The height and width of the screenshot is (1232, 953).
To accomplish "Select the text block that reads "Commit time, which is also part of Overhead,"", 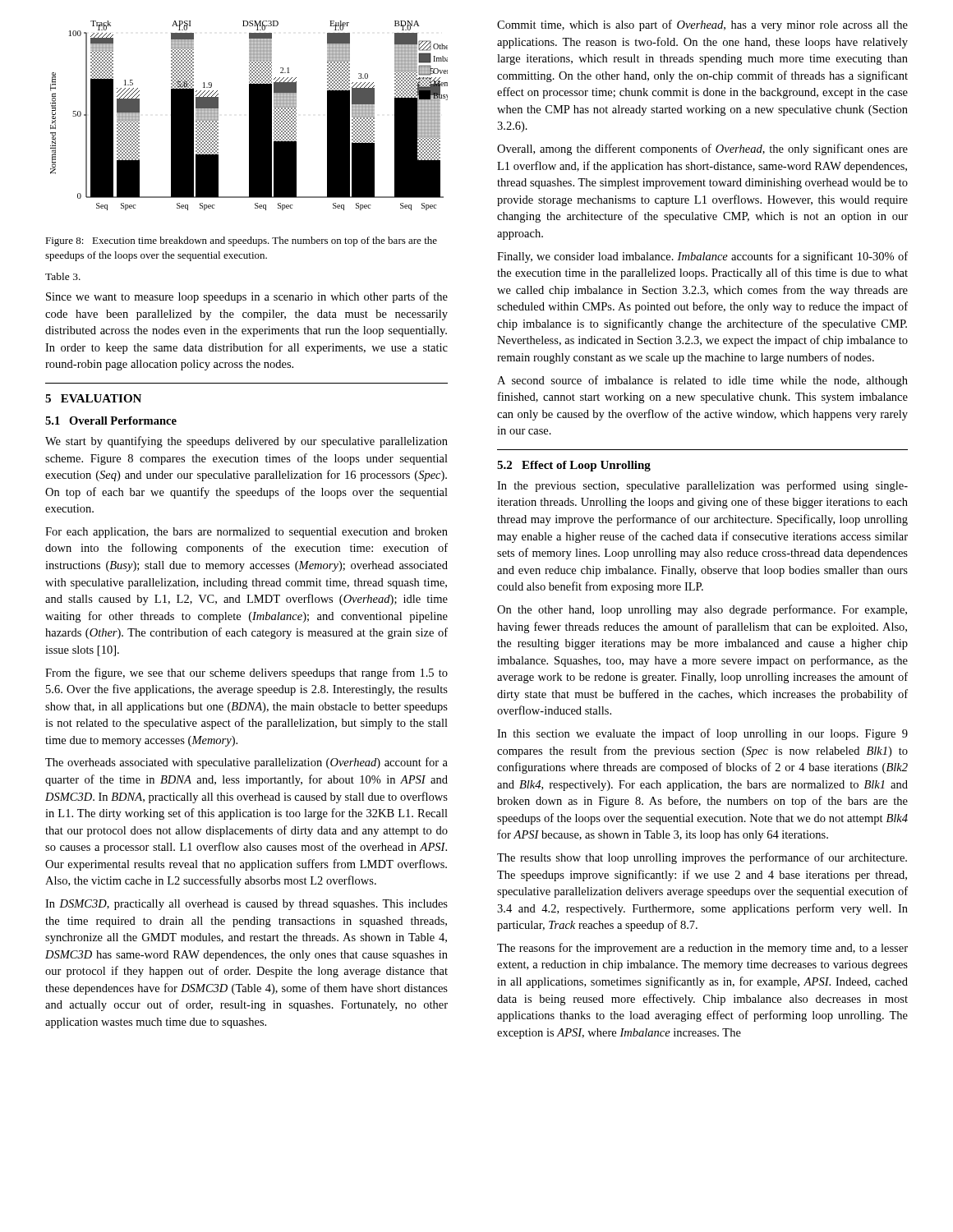I will (702, 228).
